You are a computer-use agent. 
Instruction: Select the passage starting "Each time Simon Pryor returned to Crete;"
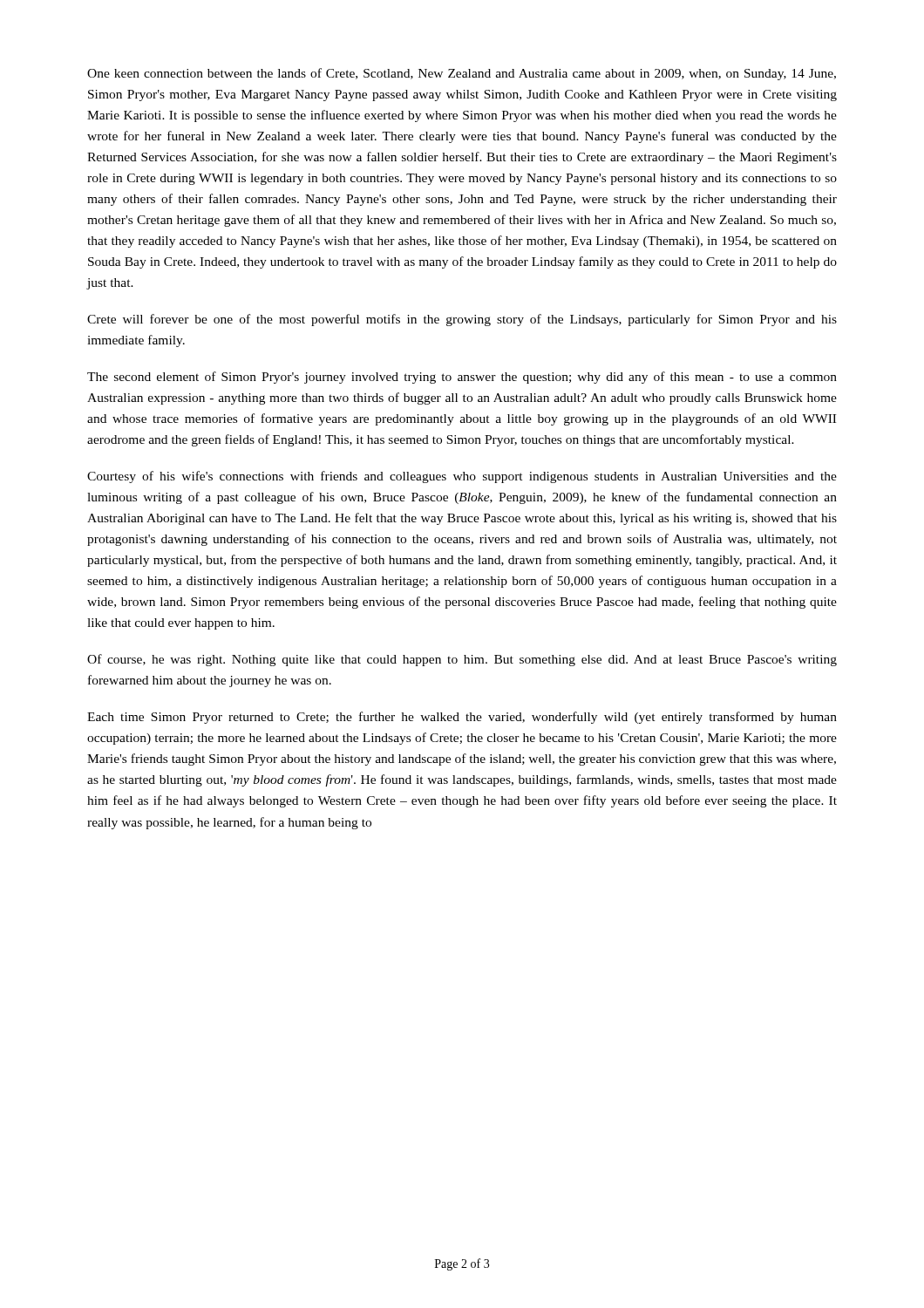pyautogui.click(x=462, y=769)
